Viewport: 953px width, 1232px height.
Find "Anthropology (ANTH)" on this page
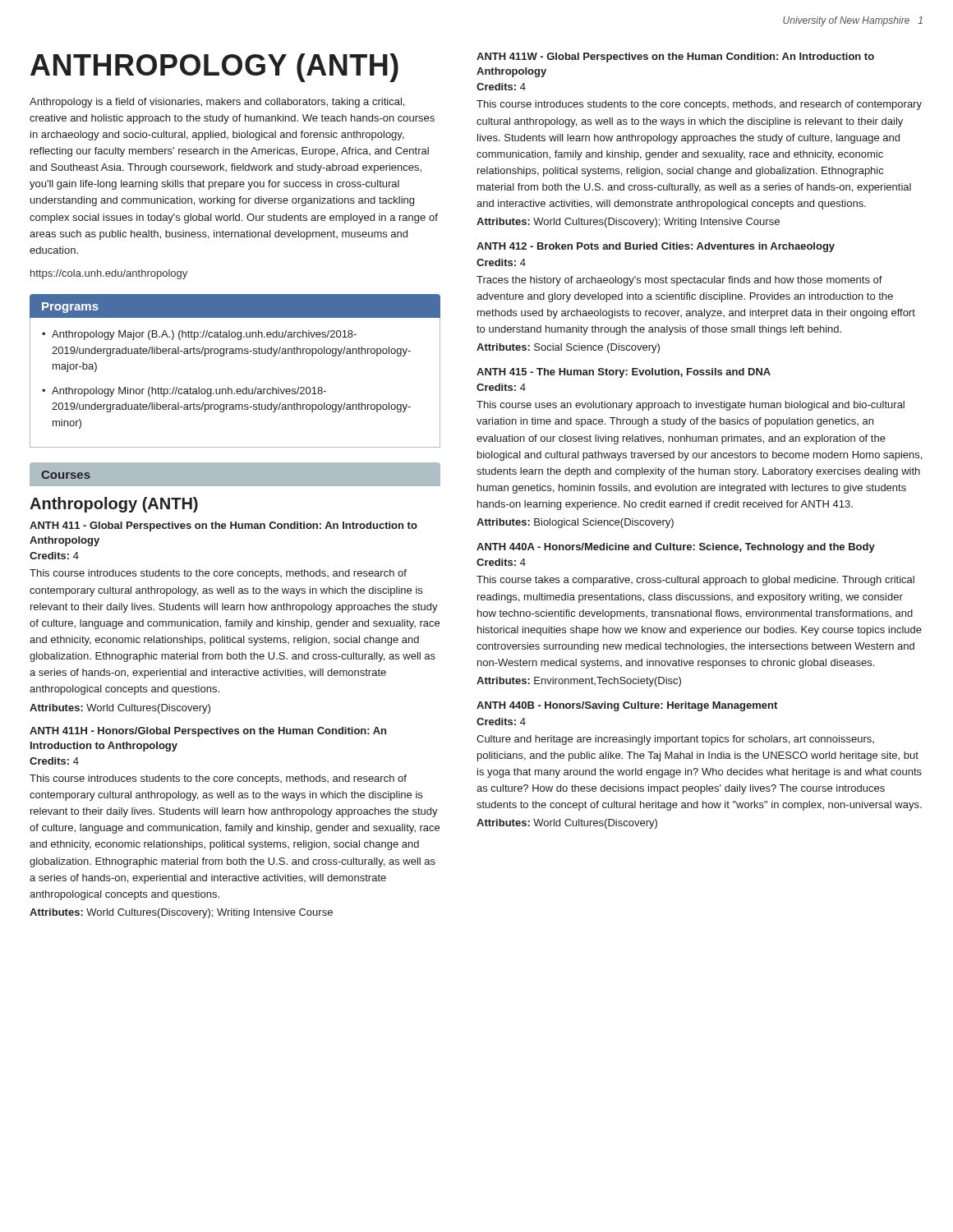tap(114, 503)
